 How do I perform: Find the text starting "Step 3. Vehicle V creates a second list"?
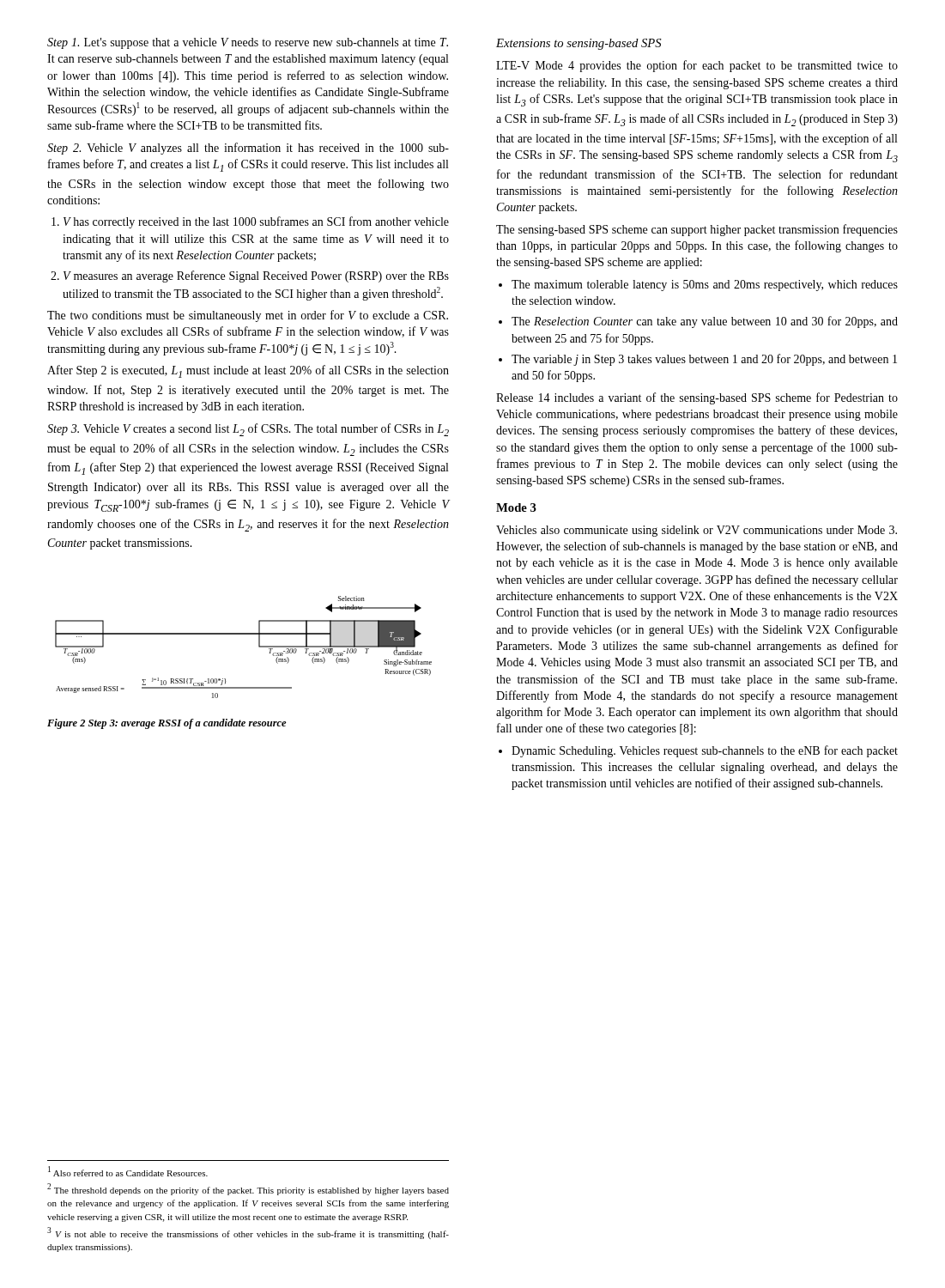point(248,486)
